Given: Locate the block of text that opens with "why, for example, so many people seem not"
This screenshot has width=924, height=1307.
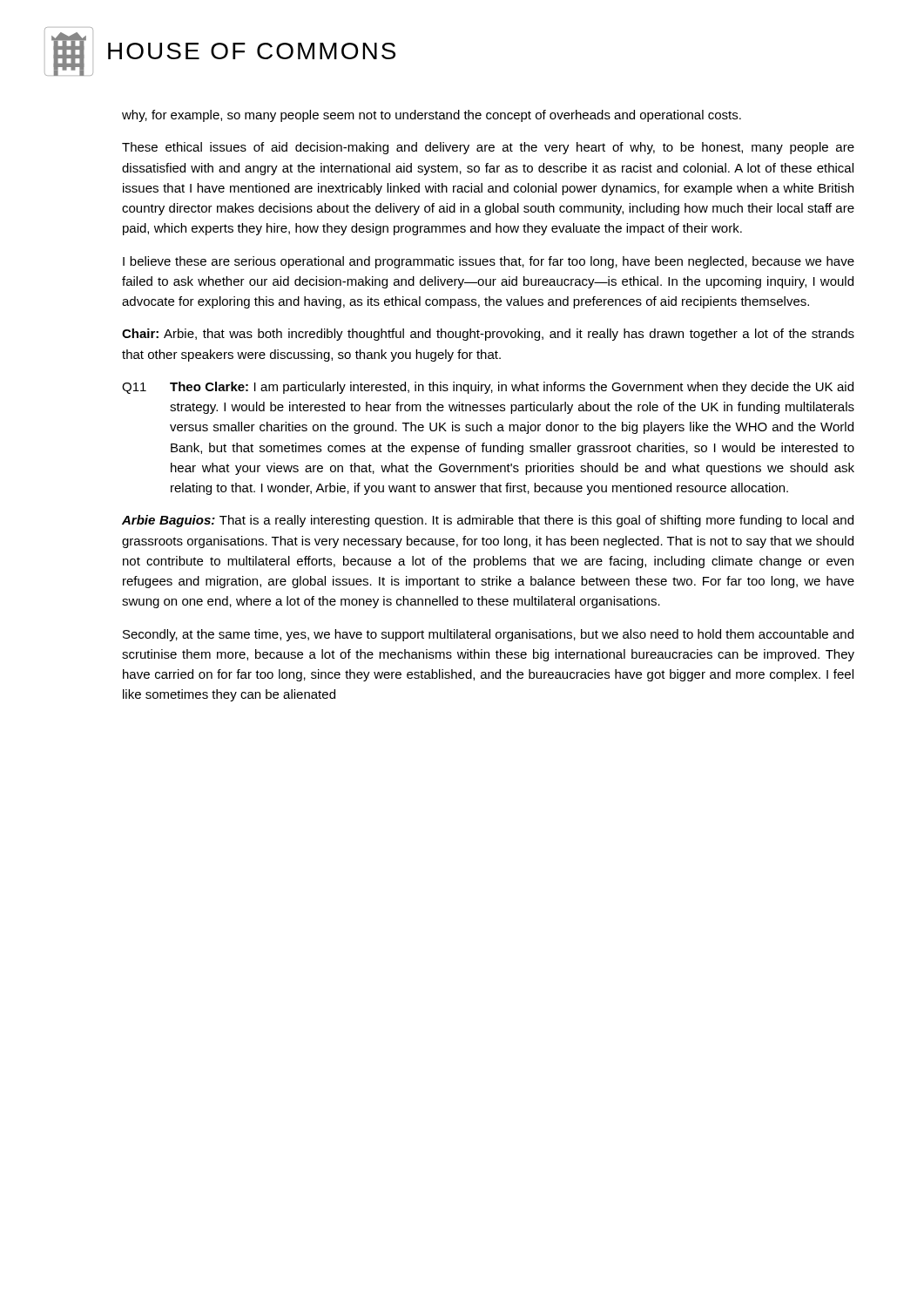Looking at the screenshot, I should point(432,115).
